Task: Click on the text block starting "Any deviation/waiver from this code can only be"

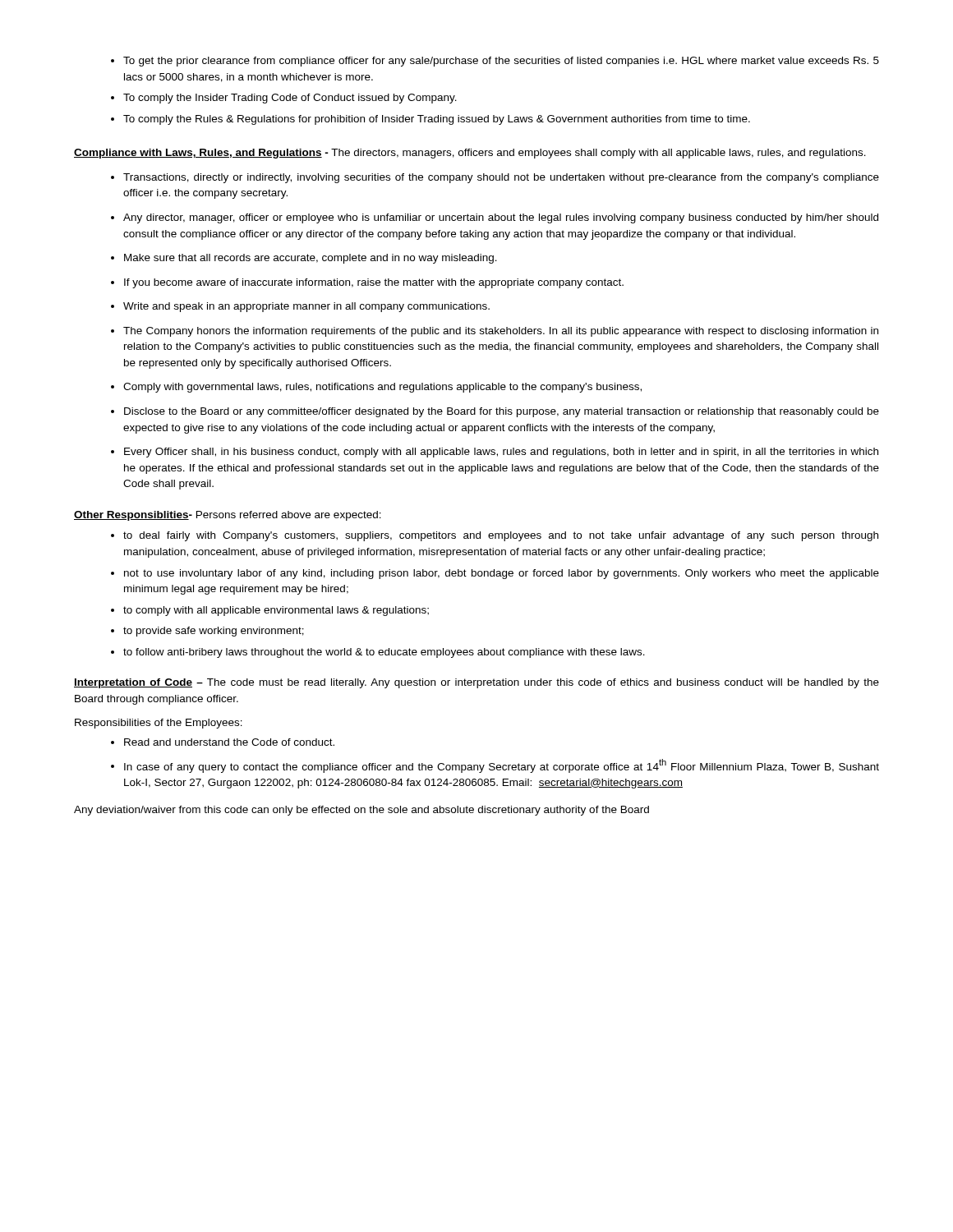Action: click(x=362, y=810)
